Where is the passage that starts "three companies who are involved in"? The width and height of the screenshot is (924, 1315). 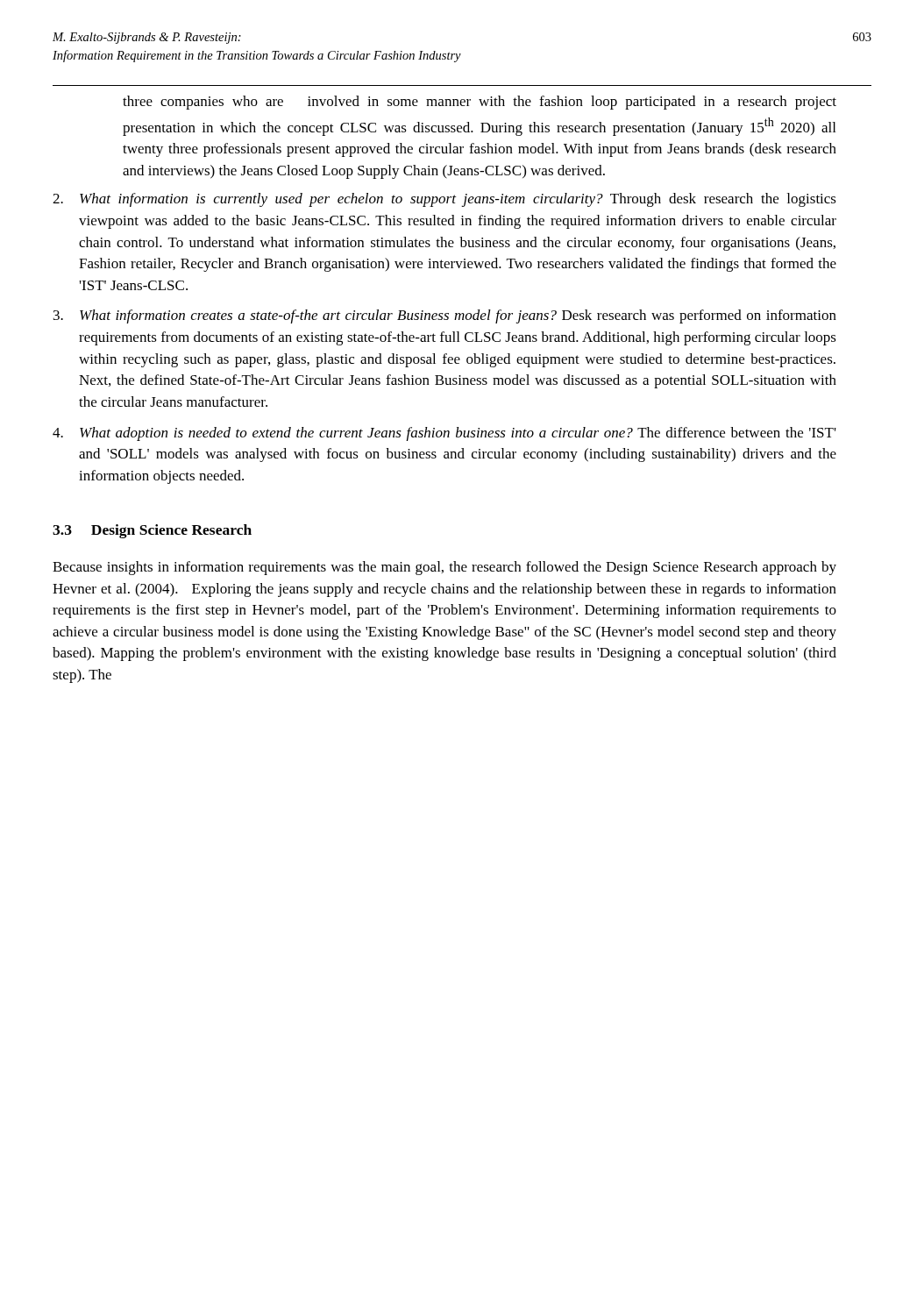(x=480, y=136)
